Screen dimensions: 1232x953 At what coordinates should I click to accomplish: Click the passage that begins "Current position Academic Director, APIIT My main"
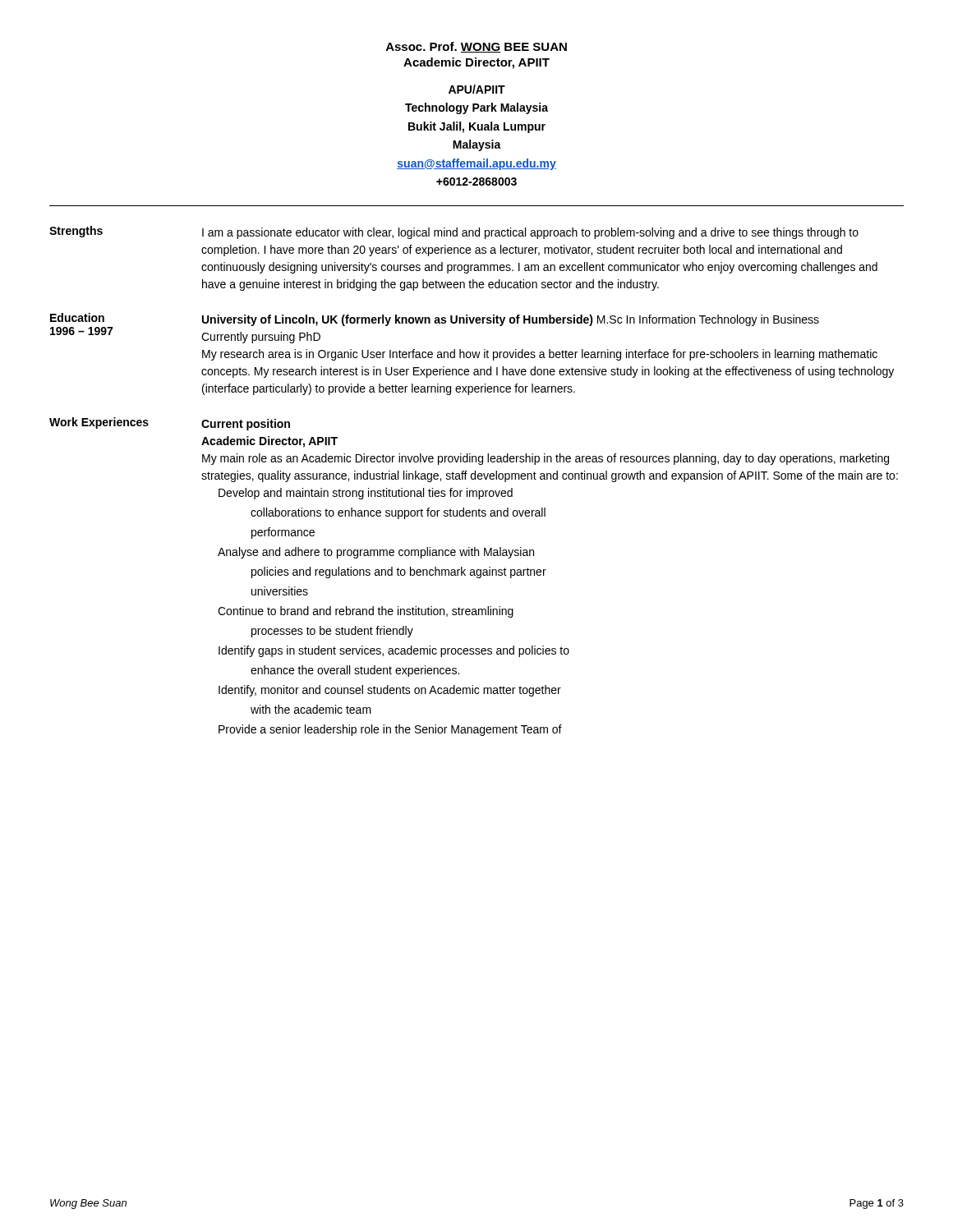coord(553,578)
